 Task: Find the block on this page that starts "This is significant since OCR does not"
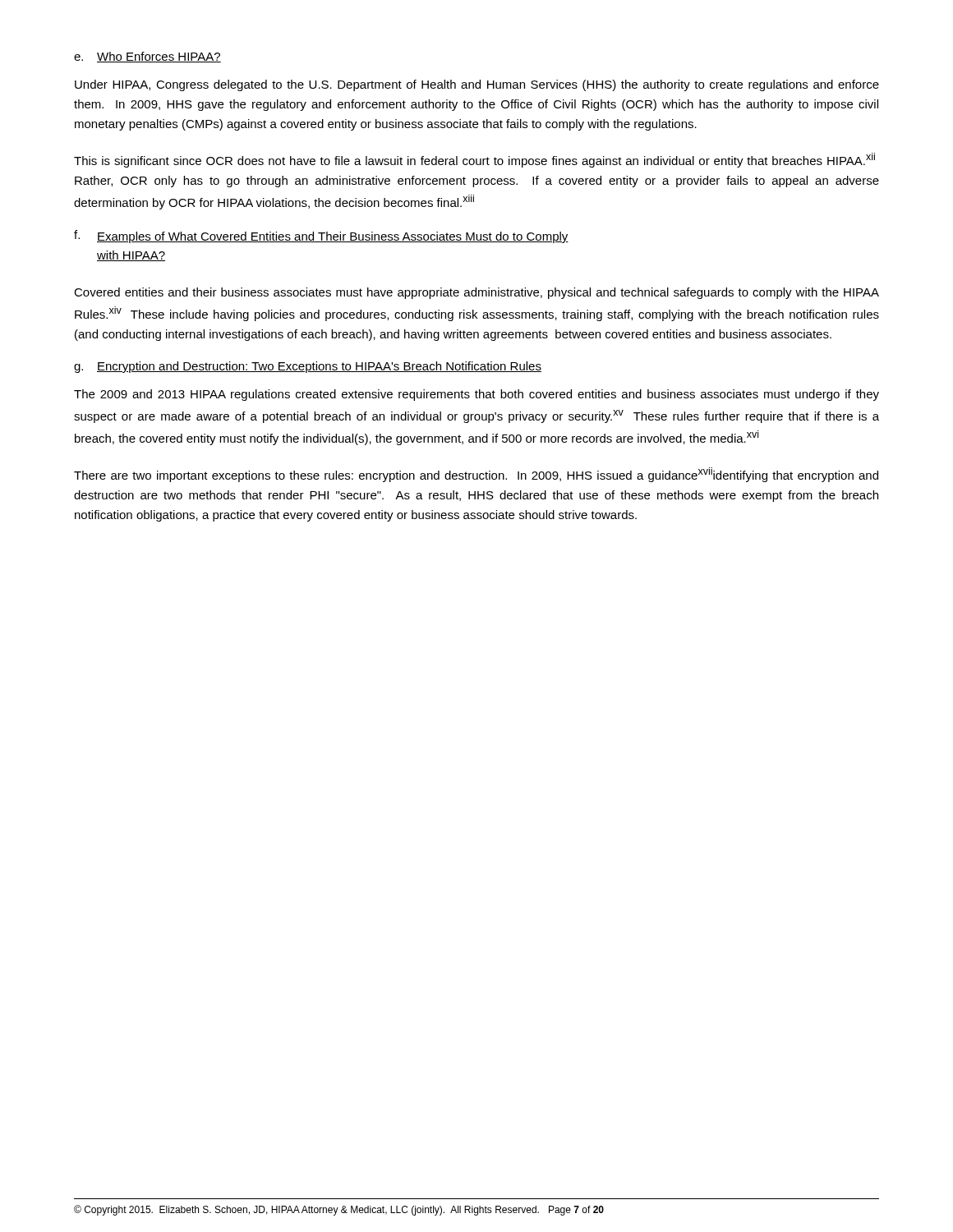[476, 180]
